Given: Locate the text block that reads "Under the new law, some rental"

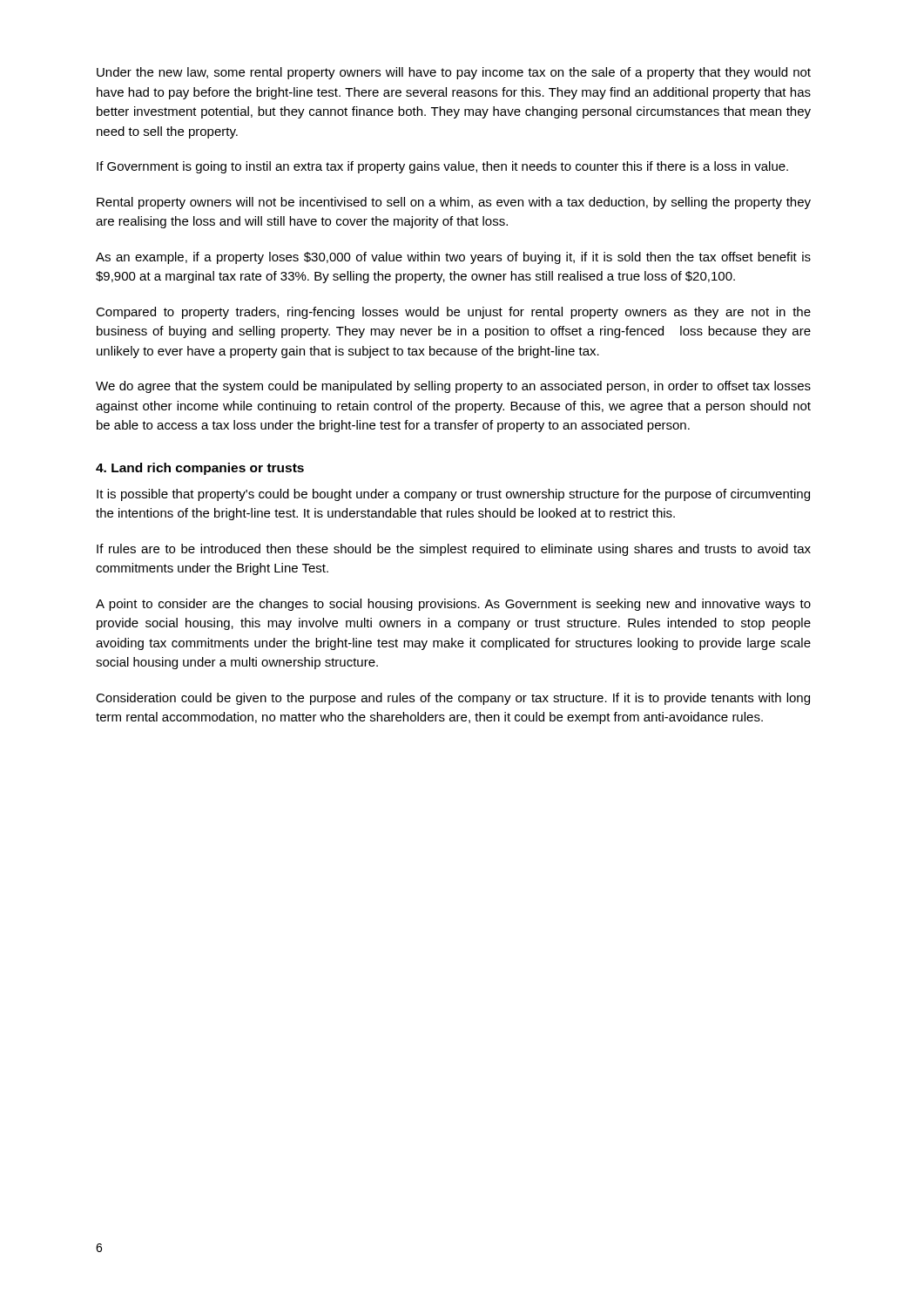Looking at the screenshot, I should click(453, 101).
